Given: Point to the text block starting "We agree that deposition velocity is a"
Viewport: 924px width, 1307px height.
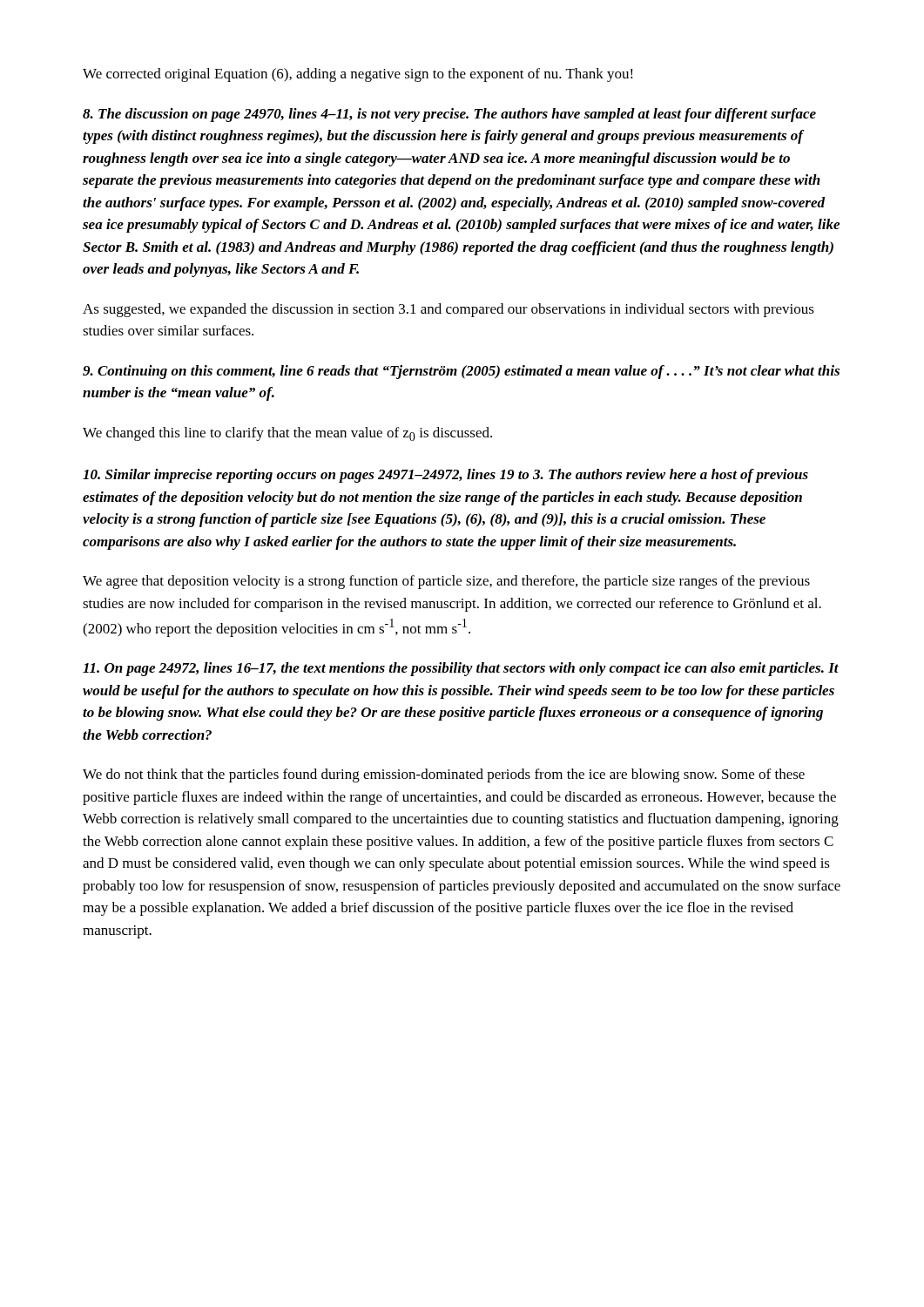Looking at the screenshot, I should pos(462,605).
